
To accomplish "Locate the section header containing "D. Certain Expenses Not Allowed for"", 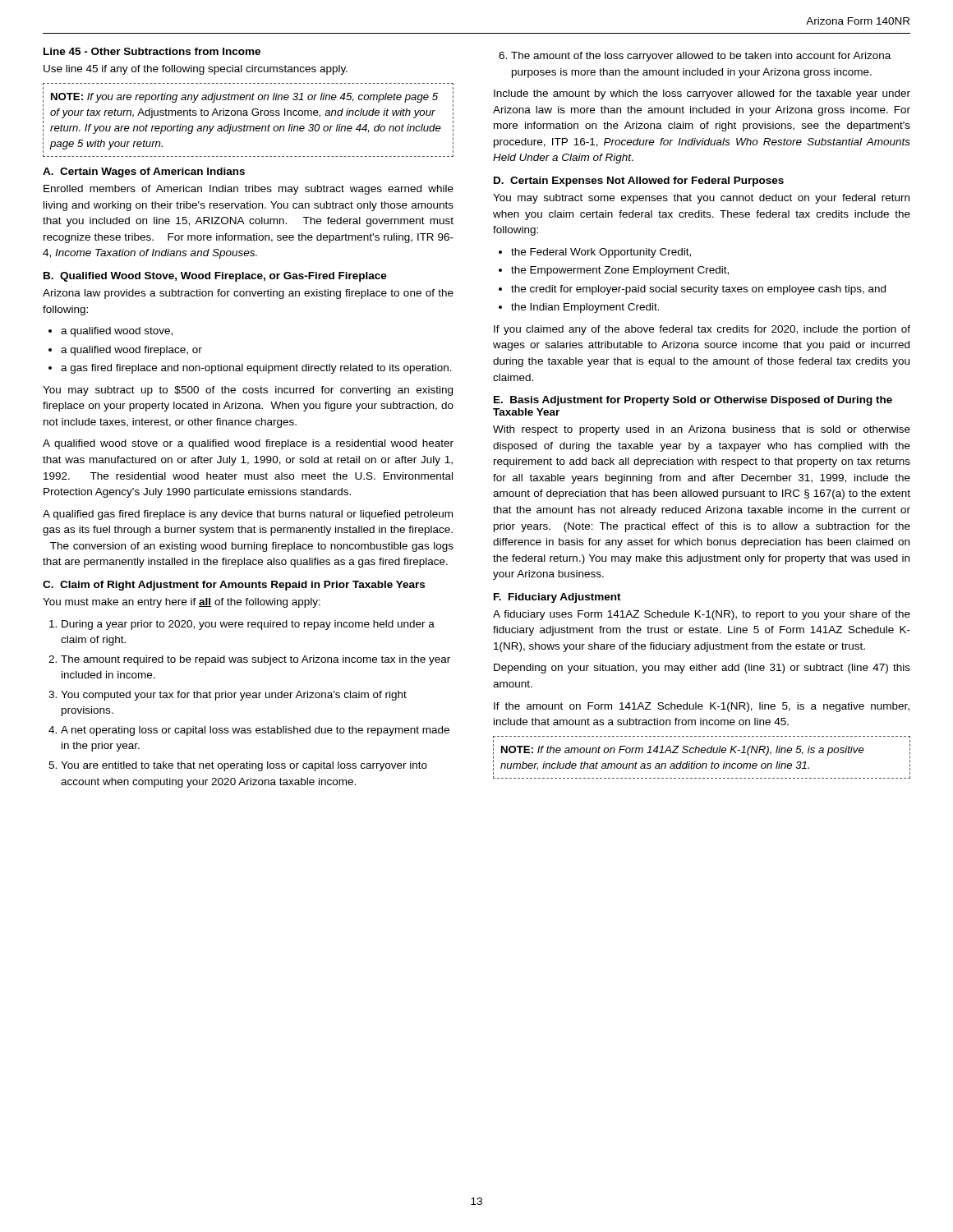I will click(638, 180).
